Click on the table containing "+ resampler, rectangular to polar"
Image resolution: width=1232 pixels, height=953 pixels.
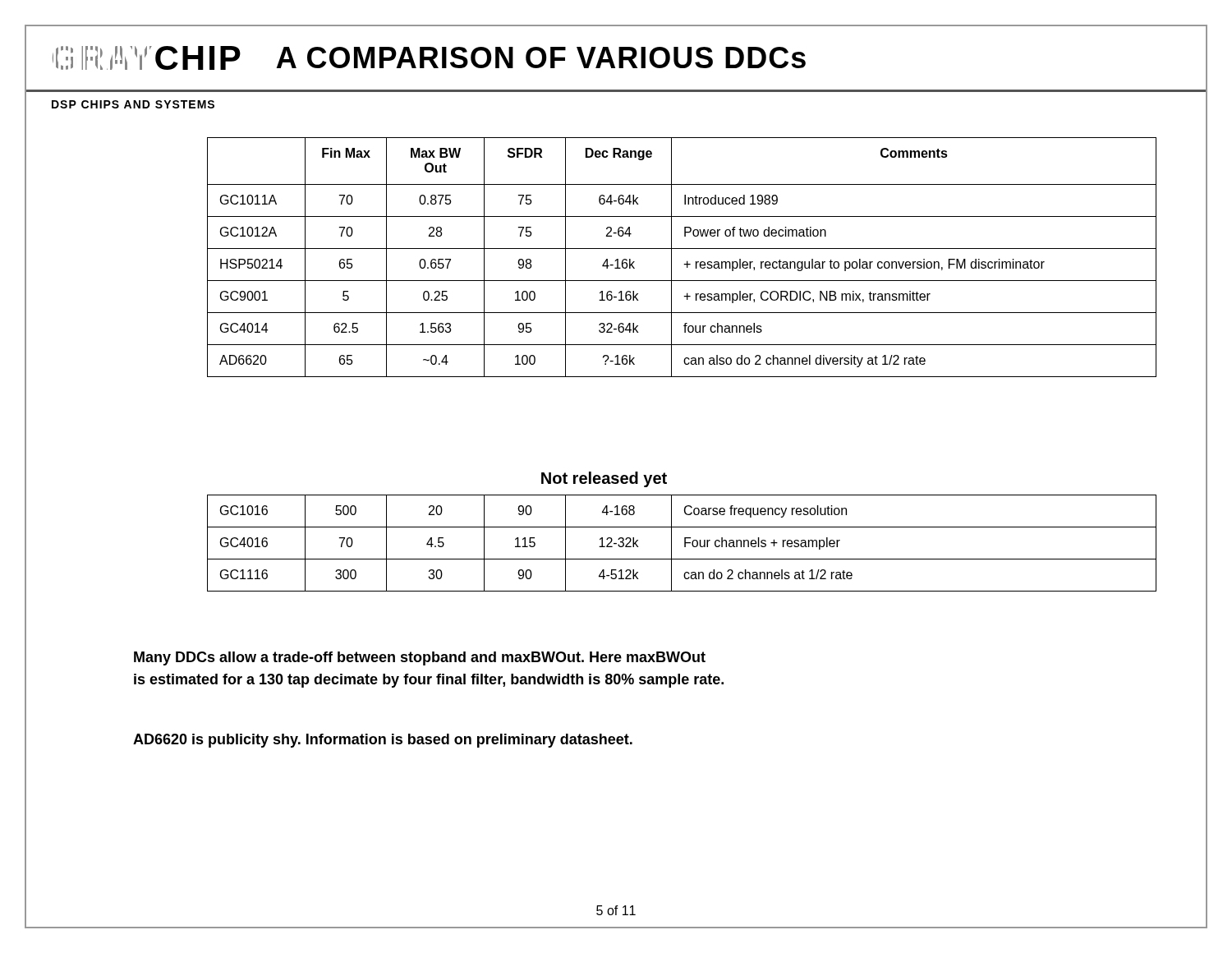[682, 257]
